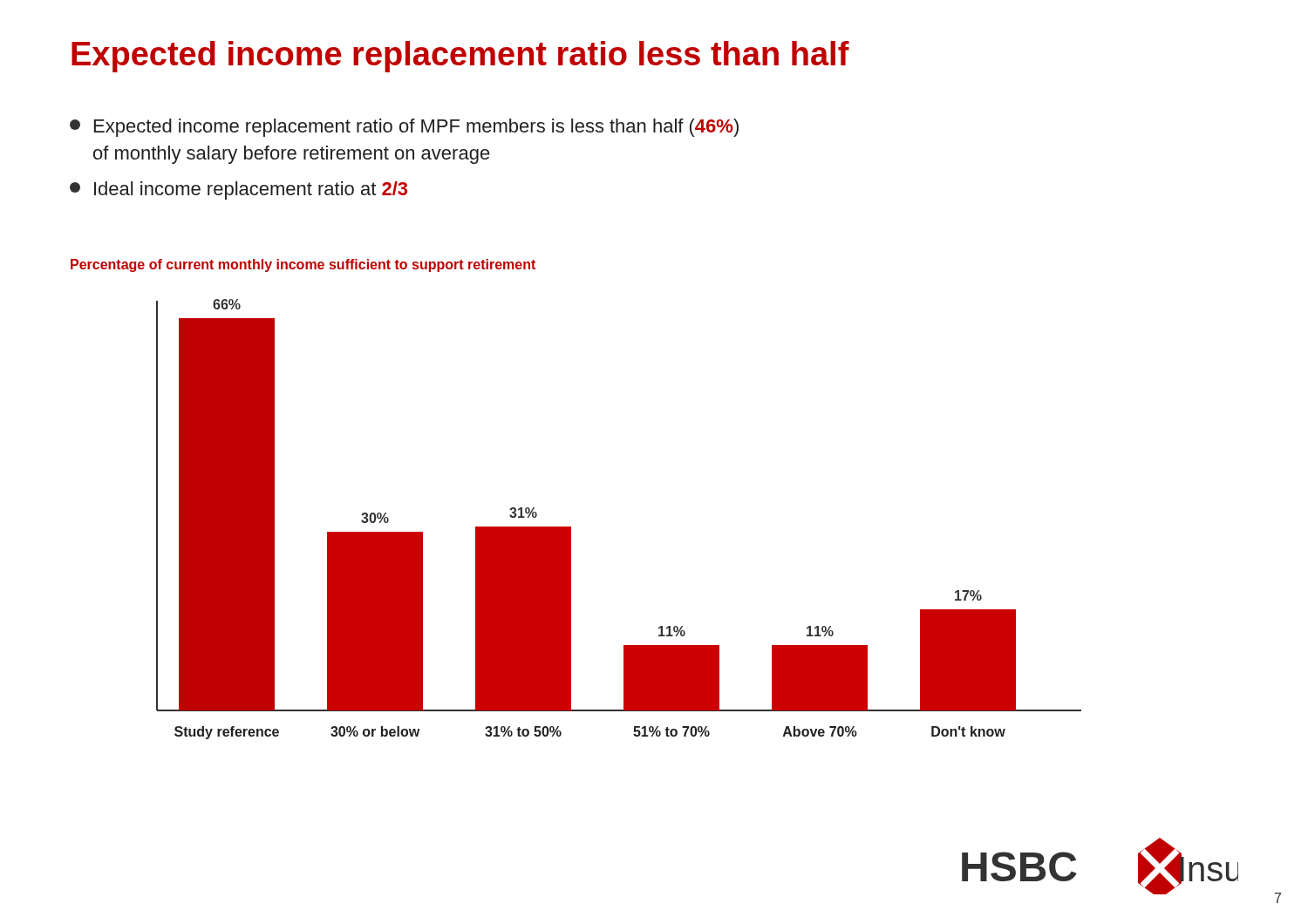Locate the caption that opens with "Percentage of current"
Viewport: 1308px width, 924px height.
click(x=303, y=265)
